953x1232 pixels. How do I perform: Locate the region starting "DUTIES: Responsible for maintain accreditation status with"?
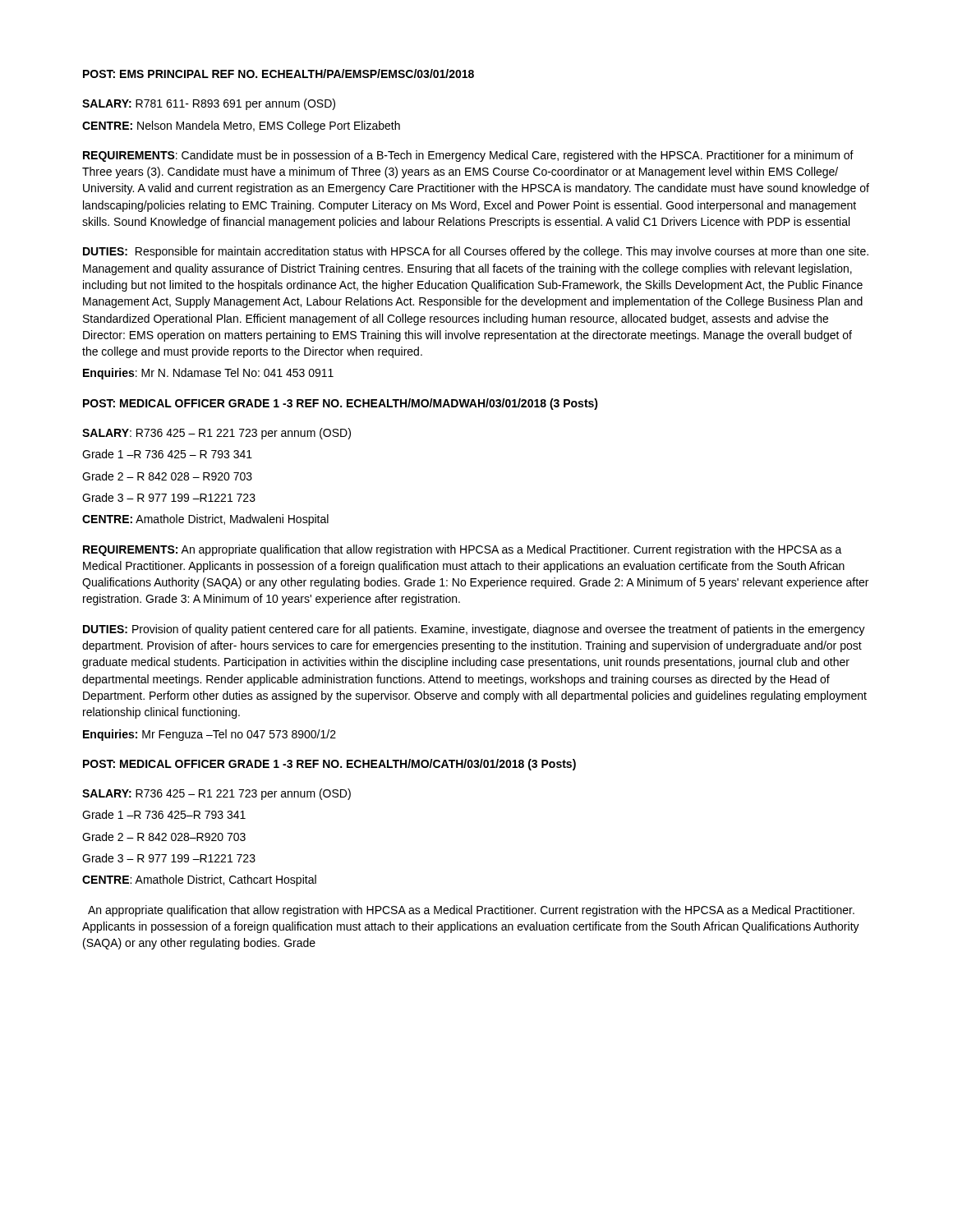(476, 313)
